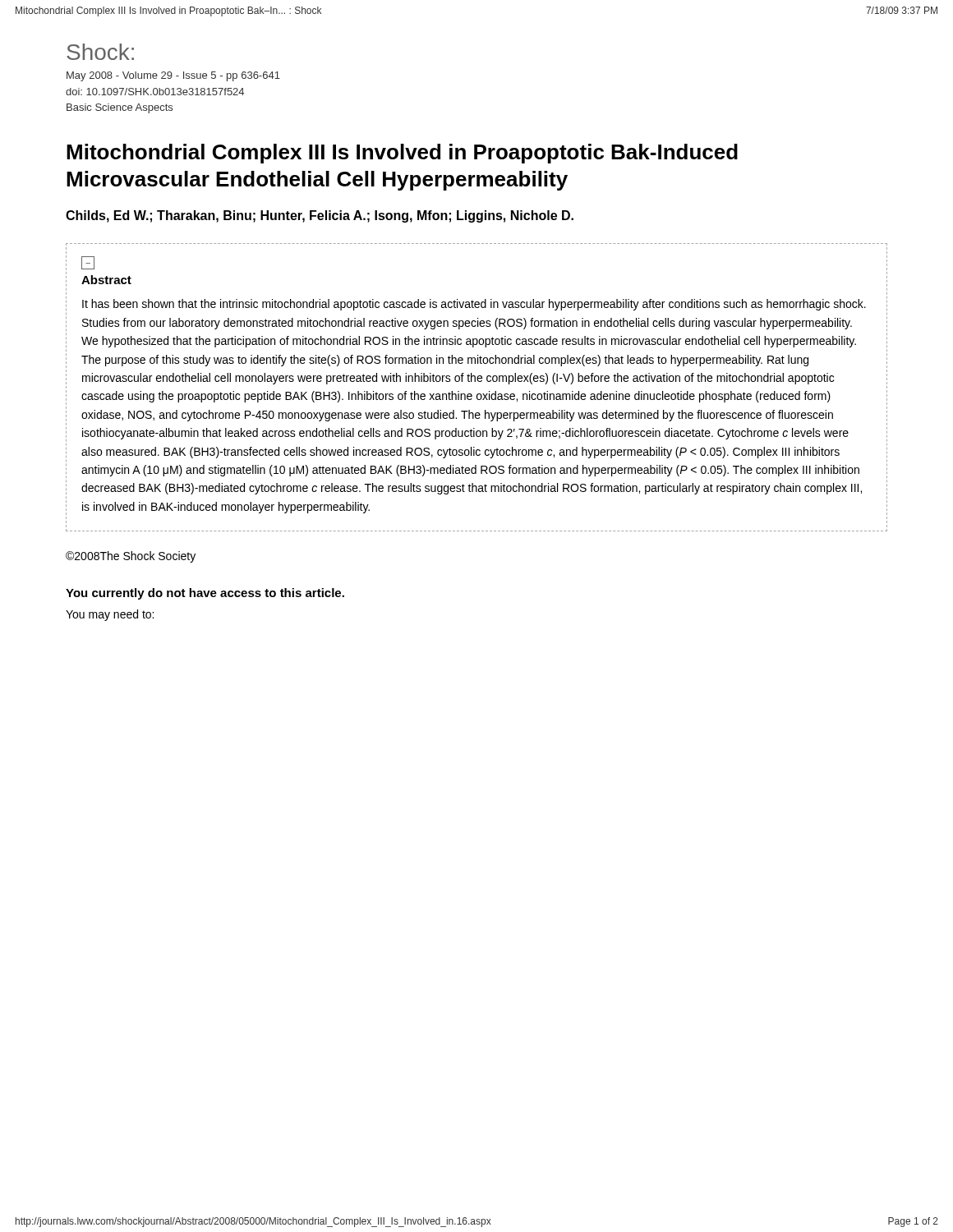Point to the title beginning "Shock: May 2008 - Volume 29"
This screenshot has height=1232, width=953.
pyautogui.click(x=100, y=52)
